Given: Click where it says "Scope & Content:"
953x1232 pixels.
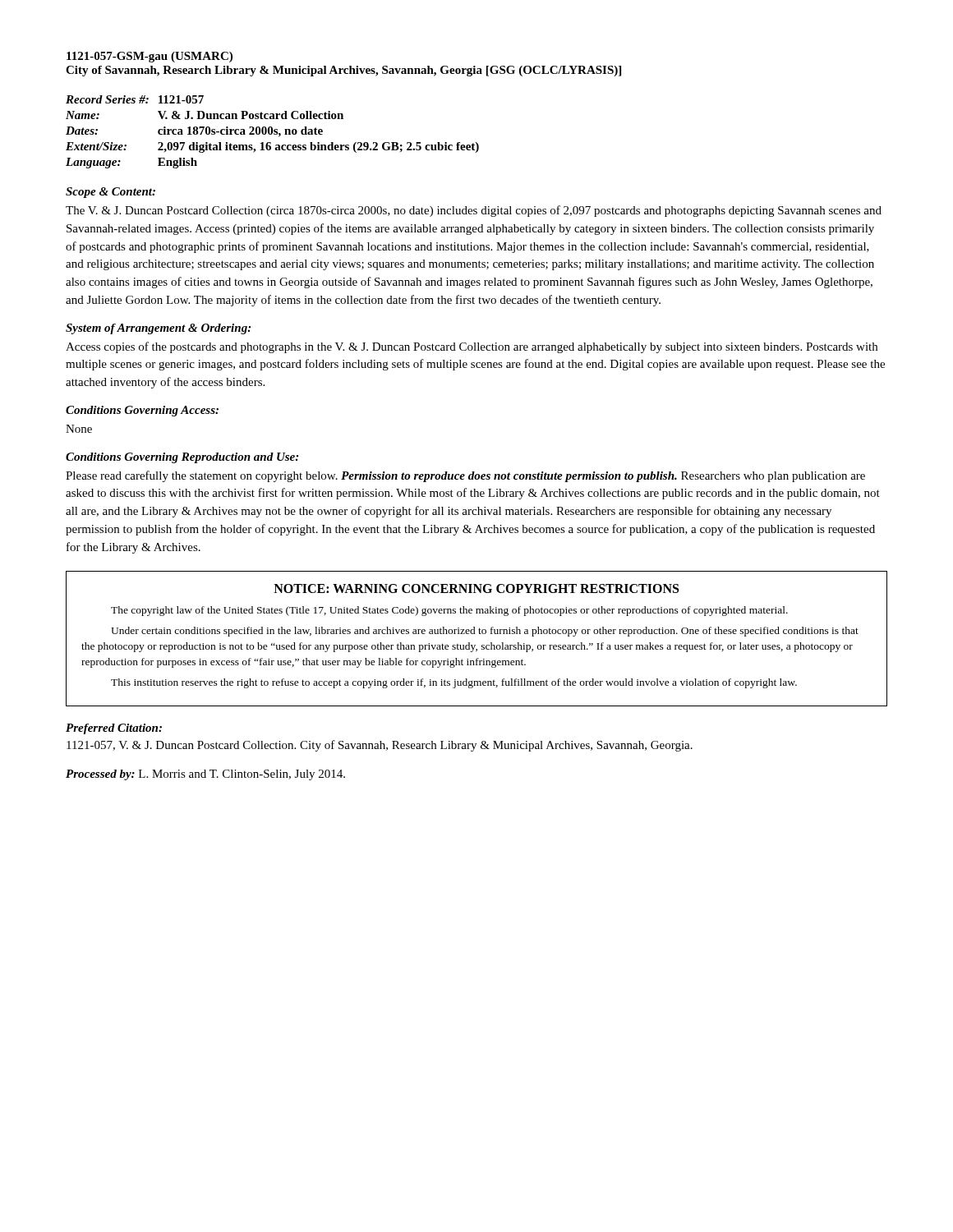Looking at the screenshot, I should [x=111, y=191].
